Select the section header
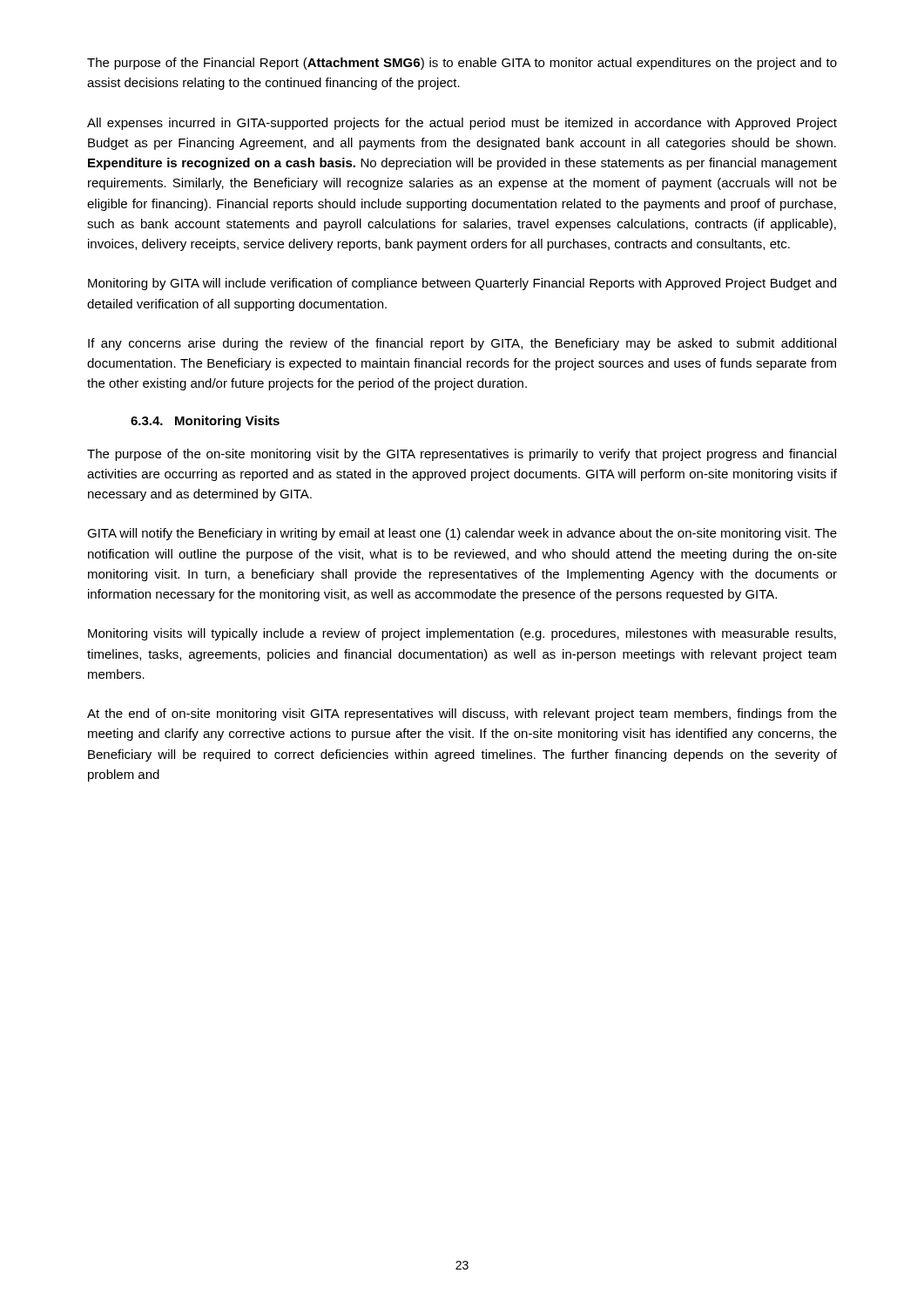Image resolution: width=924 pixels, height=1307 pixels. [x=205, y=420]
